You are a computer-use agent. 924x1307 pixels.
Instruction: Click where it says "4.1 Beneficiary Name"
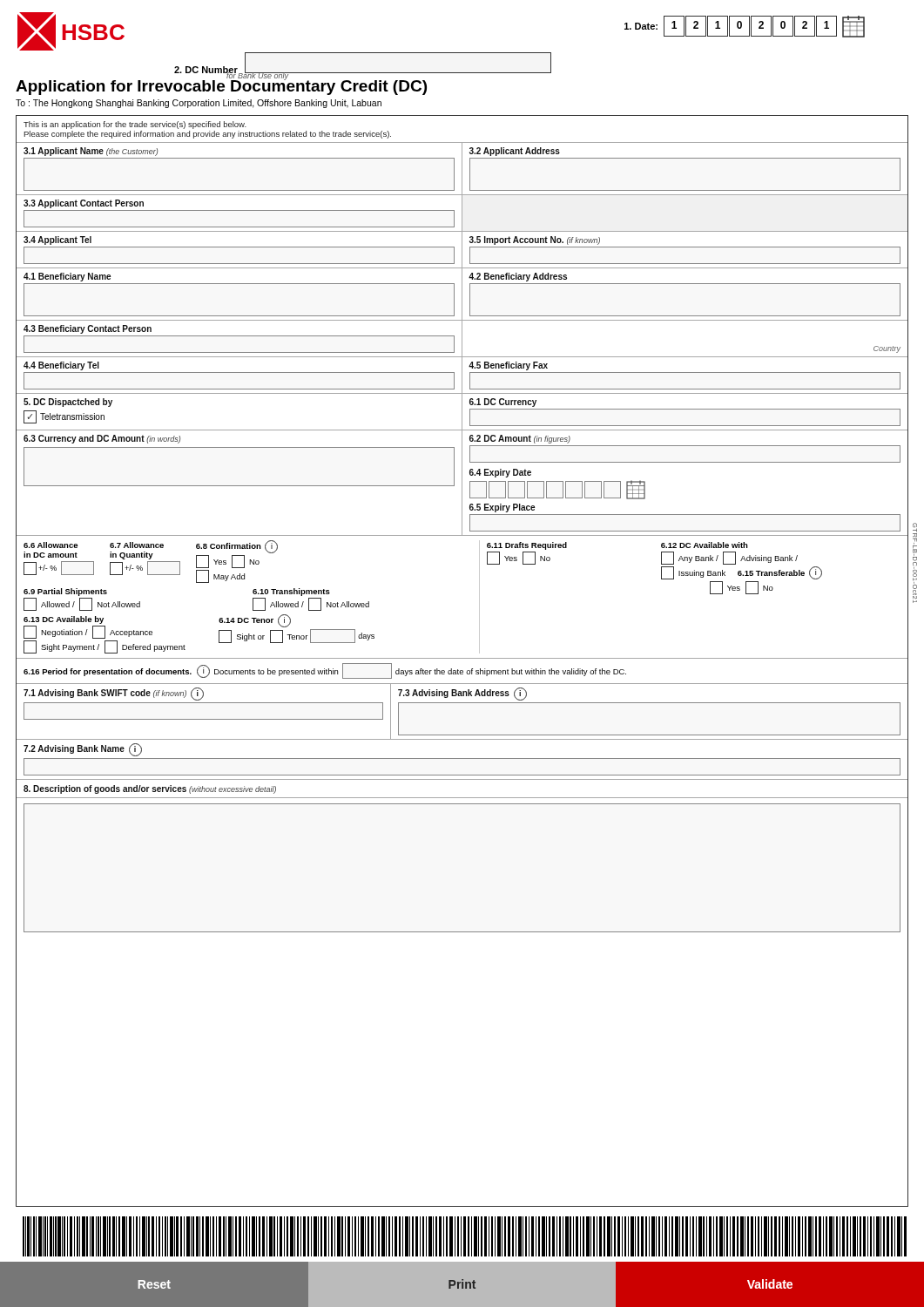point(67,277)
